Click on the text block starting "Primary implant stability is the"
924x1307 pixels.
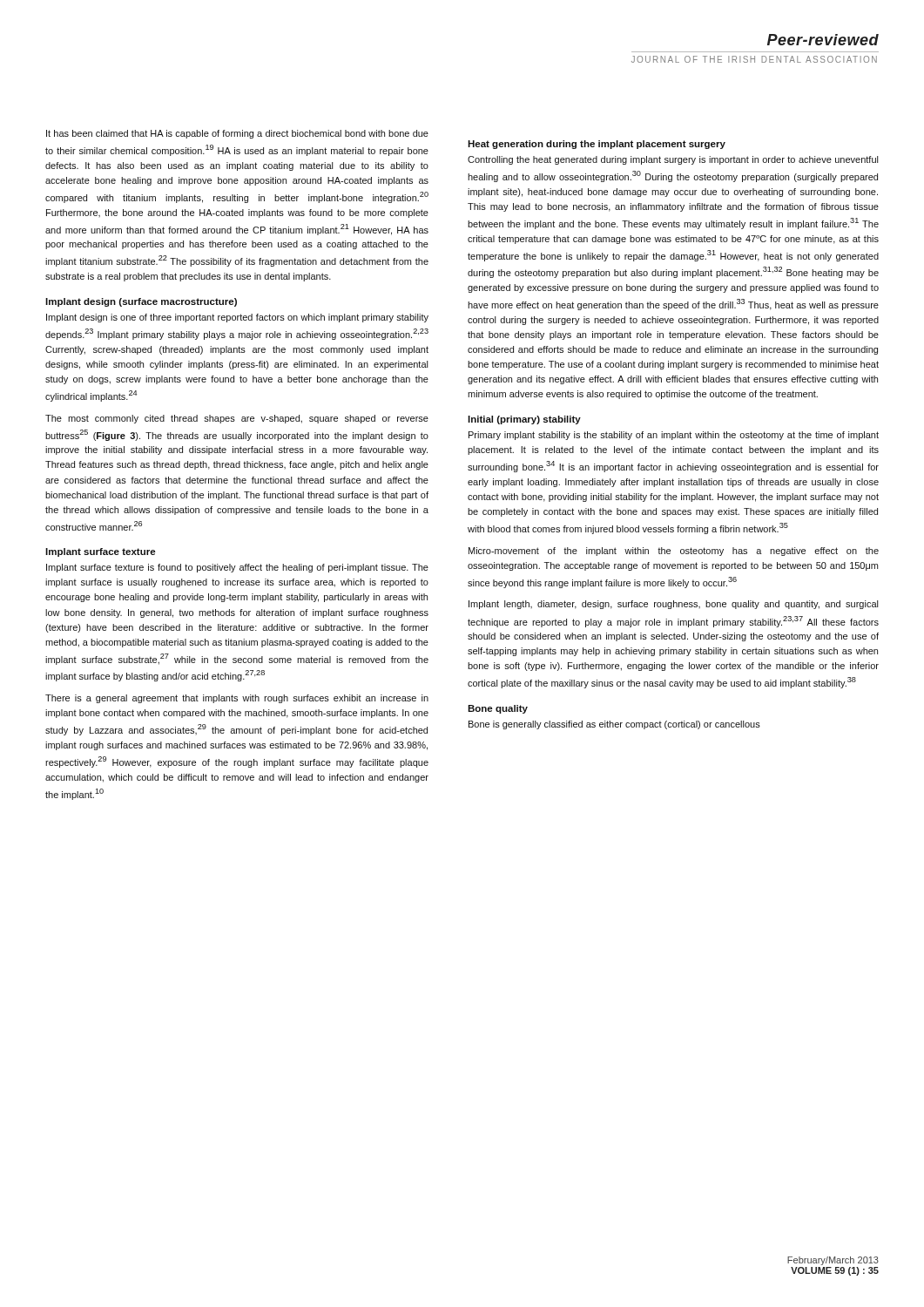click(x=673, y=482)
